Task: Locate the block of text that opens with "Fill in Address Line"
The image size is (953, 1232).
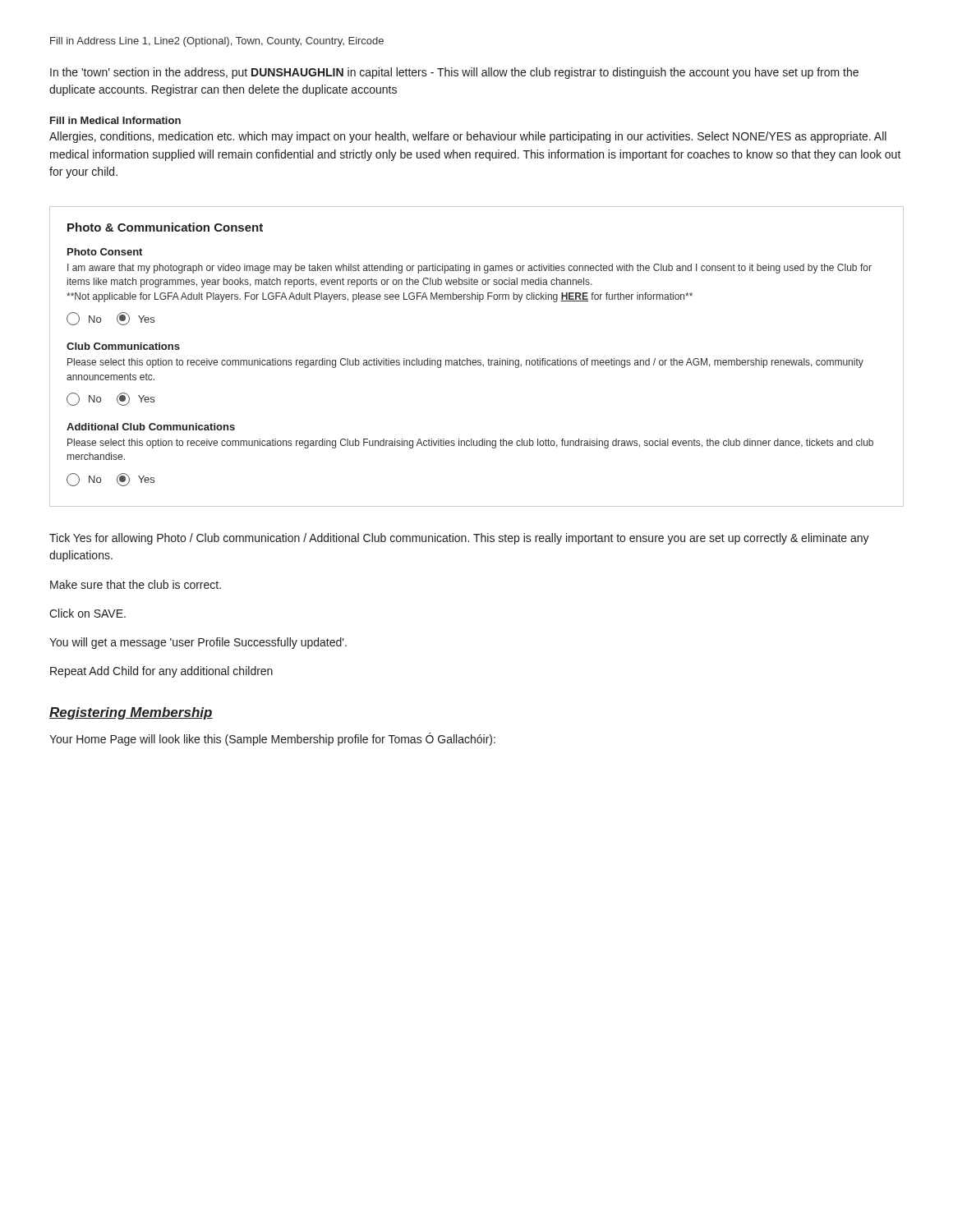Action: point(217,41)
